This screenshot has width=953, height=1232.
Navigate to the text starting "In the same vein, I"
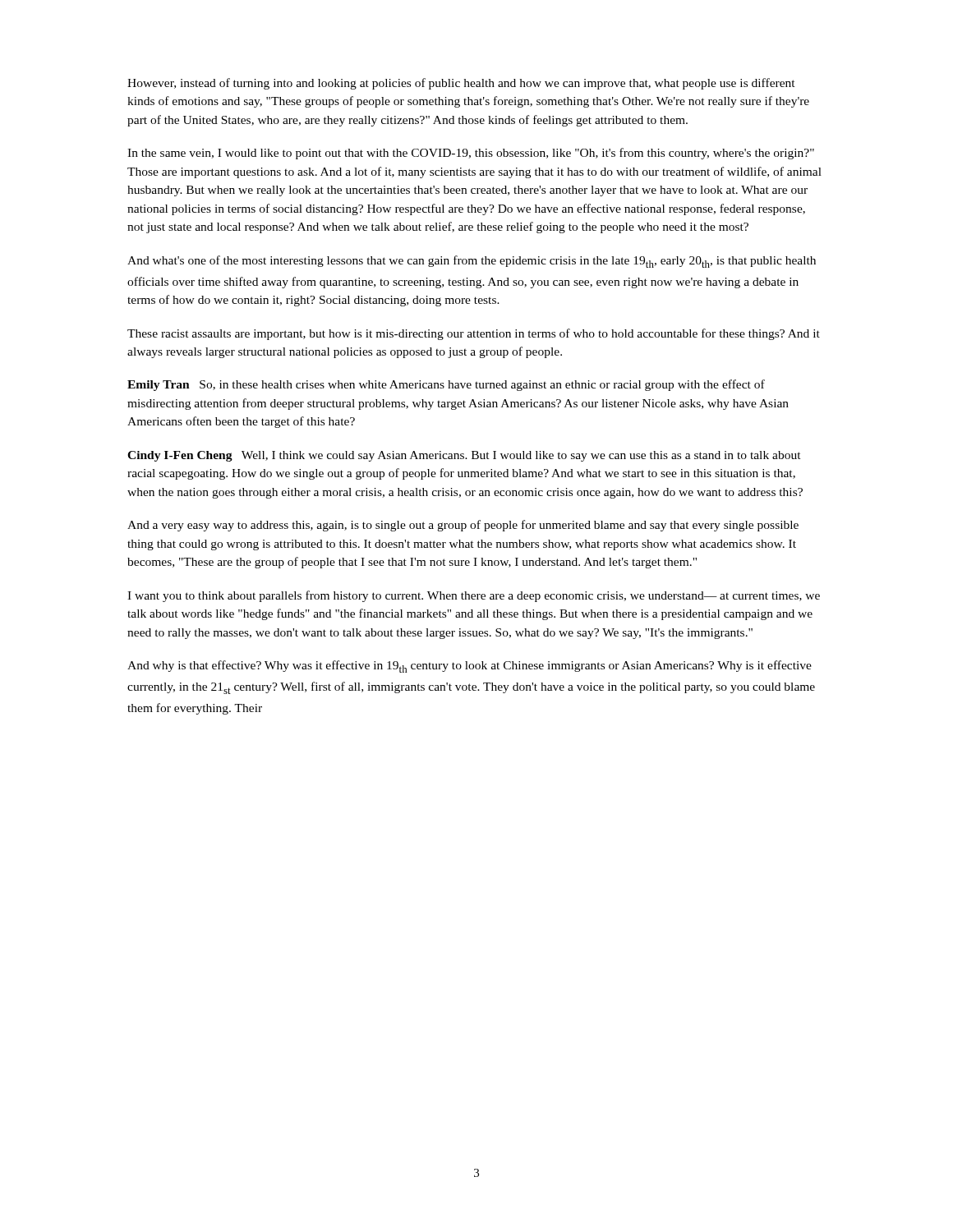(474, 190)
